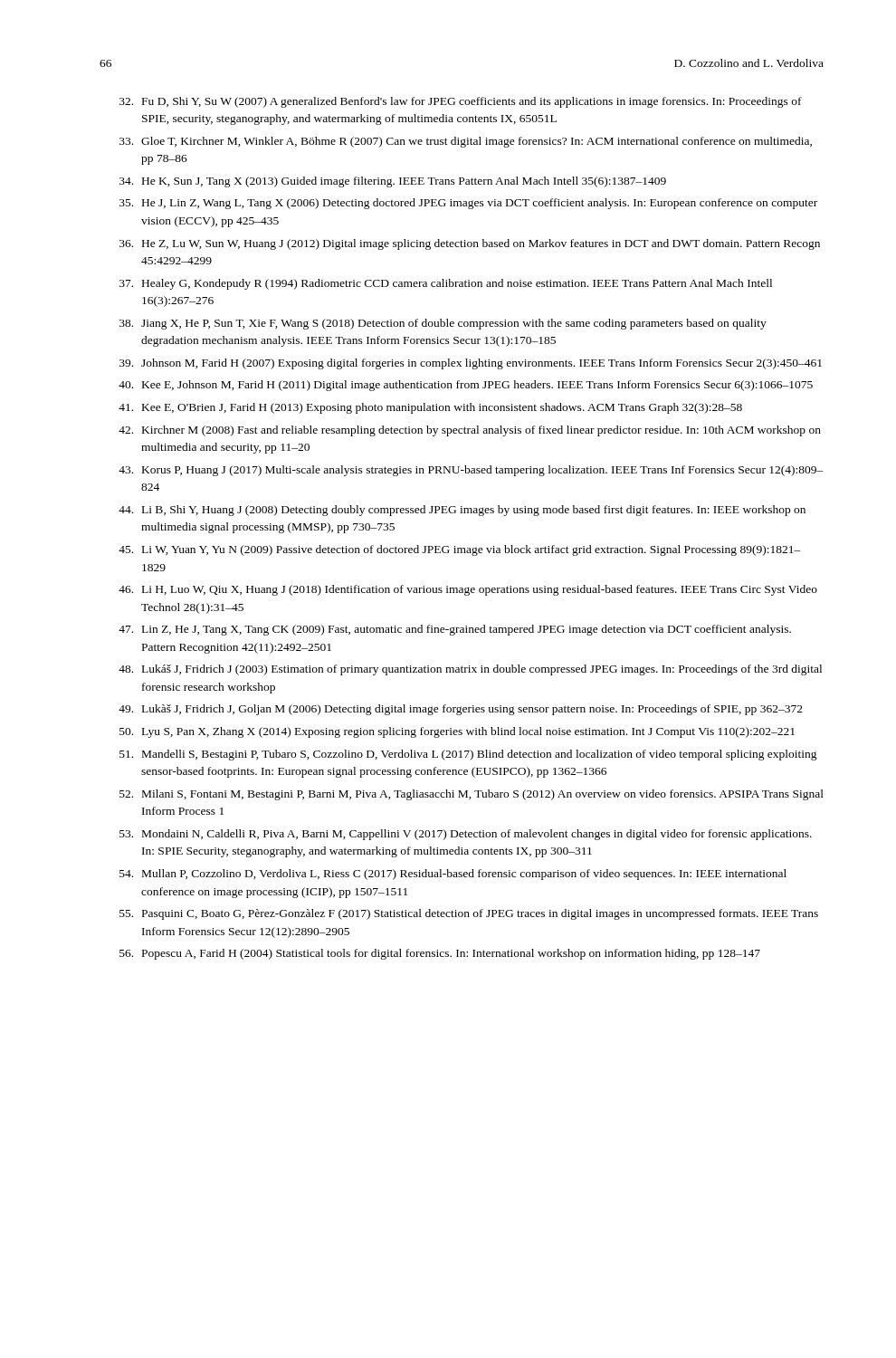Where is the passage that starts "35. He J, Lin Z, Wang L,"?
896x1358 pixels.
click(x=462, y=212)
